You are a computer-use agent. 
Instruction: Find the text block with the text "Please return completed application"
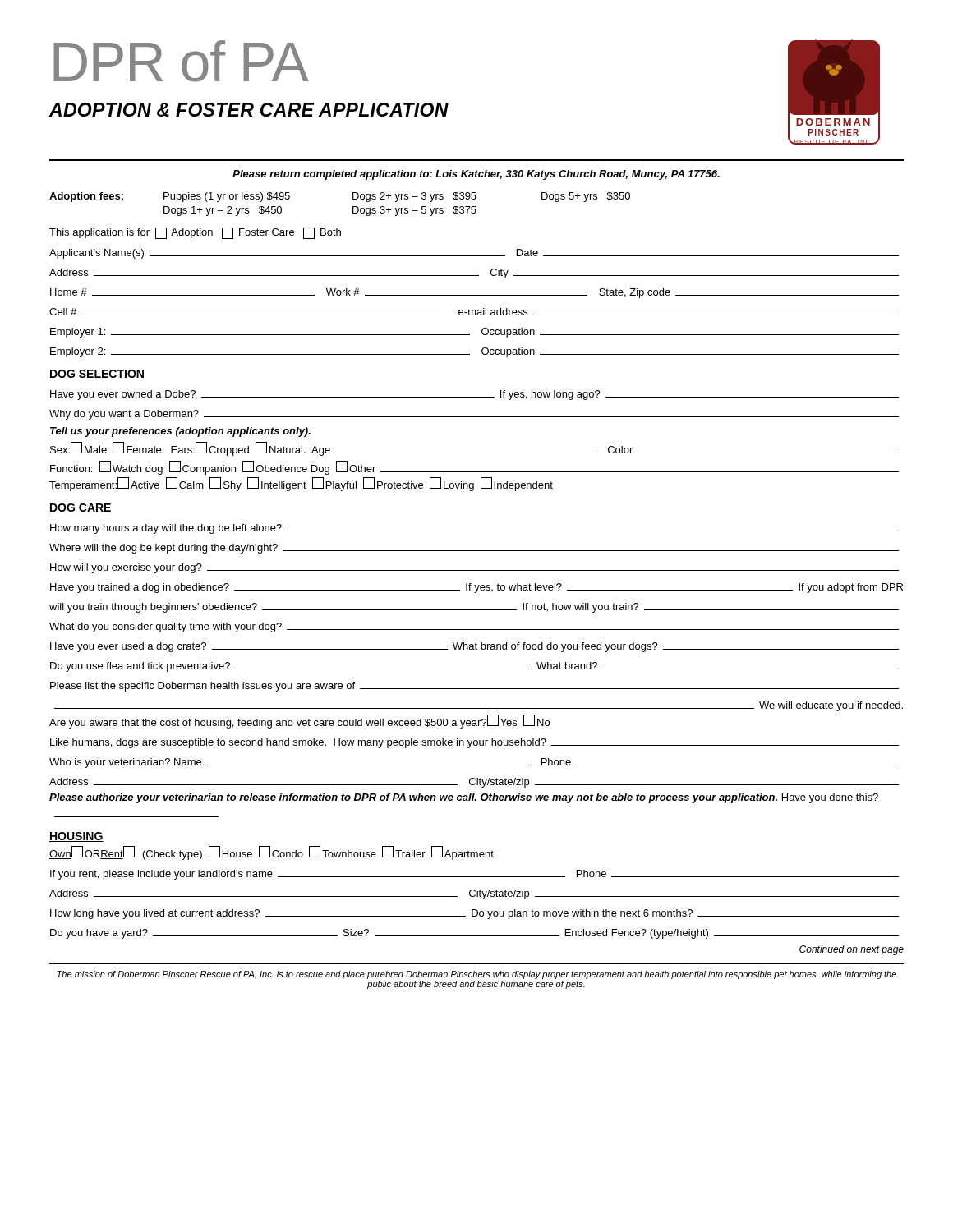pyautogui.click(x=476, y=174)
